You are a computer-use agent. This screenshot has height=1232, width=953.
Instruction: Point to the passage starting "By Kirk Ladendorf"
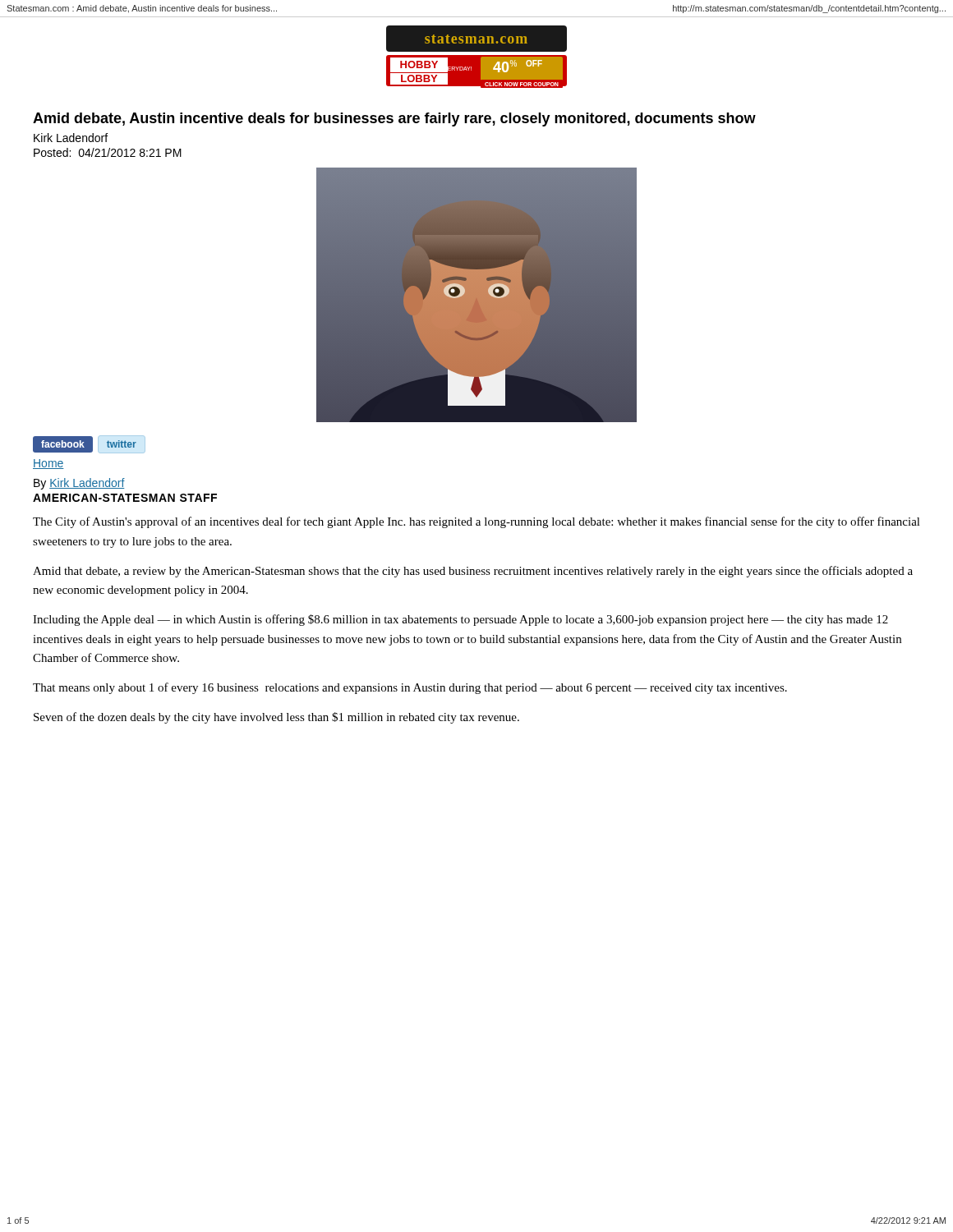point(79,483)
